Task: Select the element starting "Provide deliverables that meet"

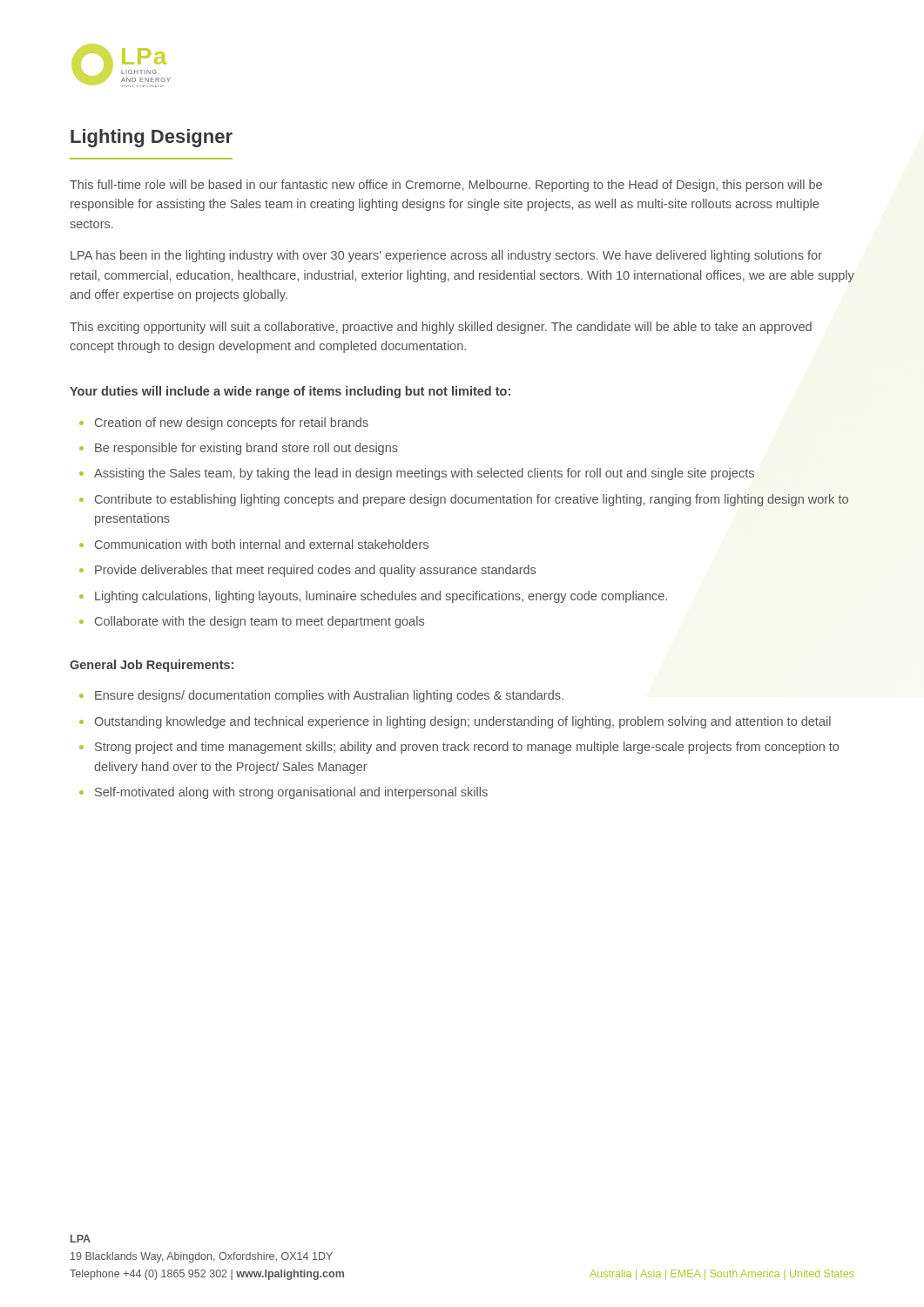Action: (x=315, y=570)
